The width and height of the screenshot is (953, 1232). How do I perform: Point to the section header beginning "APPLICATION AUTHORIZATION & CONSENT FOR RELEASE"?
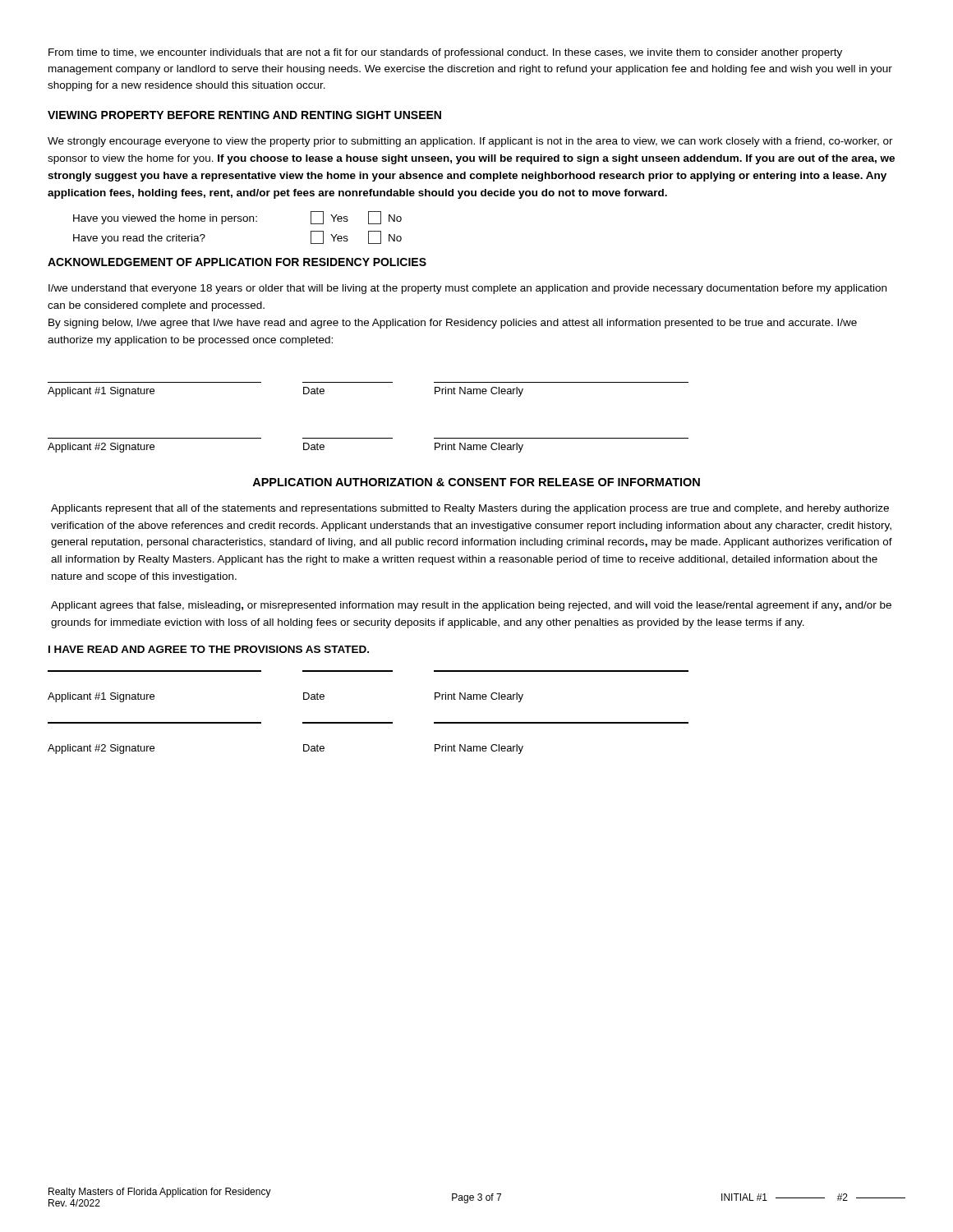(x=476, y=482)
